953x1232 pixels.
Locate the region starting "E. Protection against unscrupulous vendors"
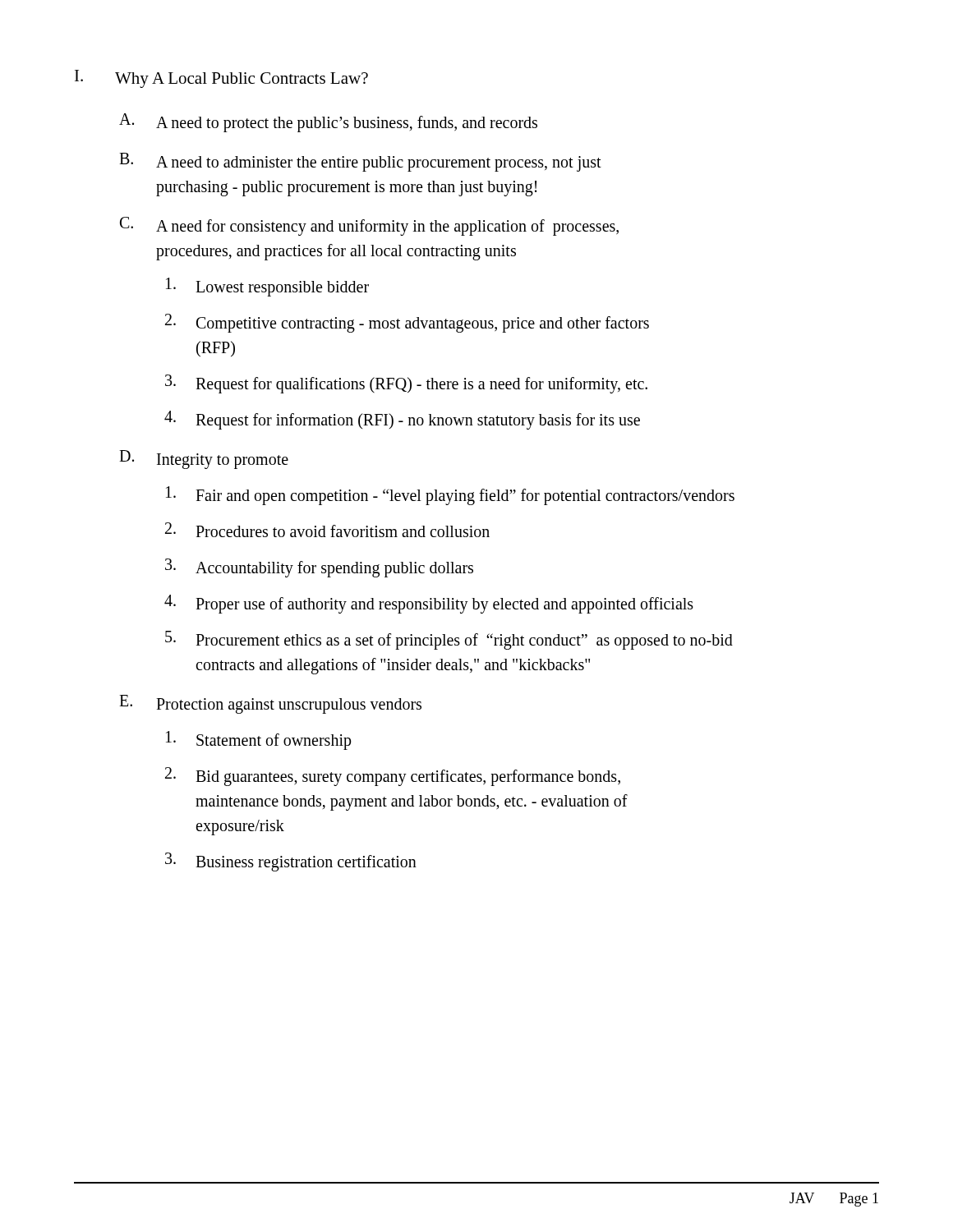(x=270, y=704)
